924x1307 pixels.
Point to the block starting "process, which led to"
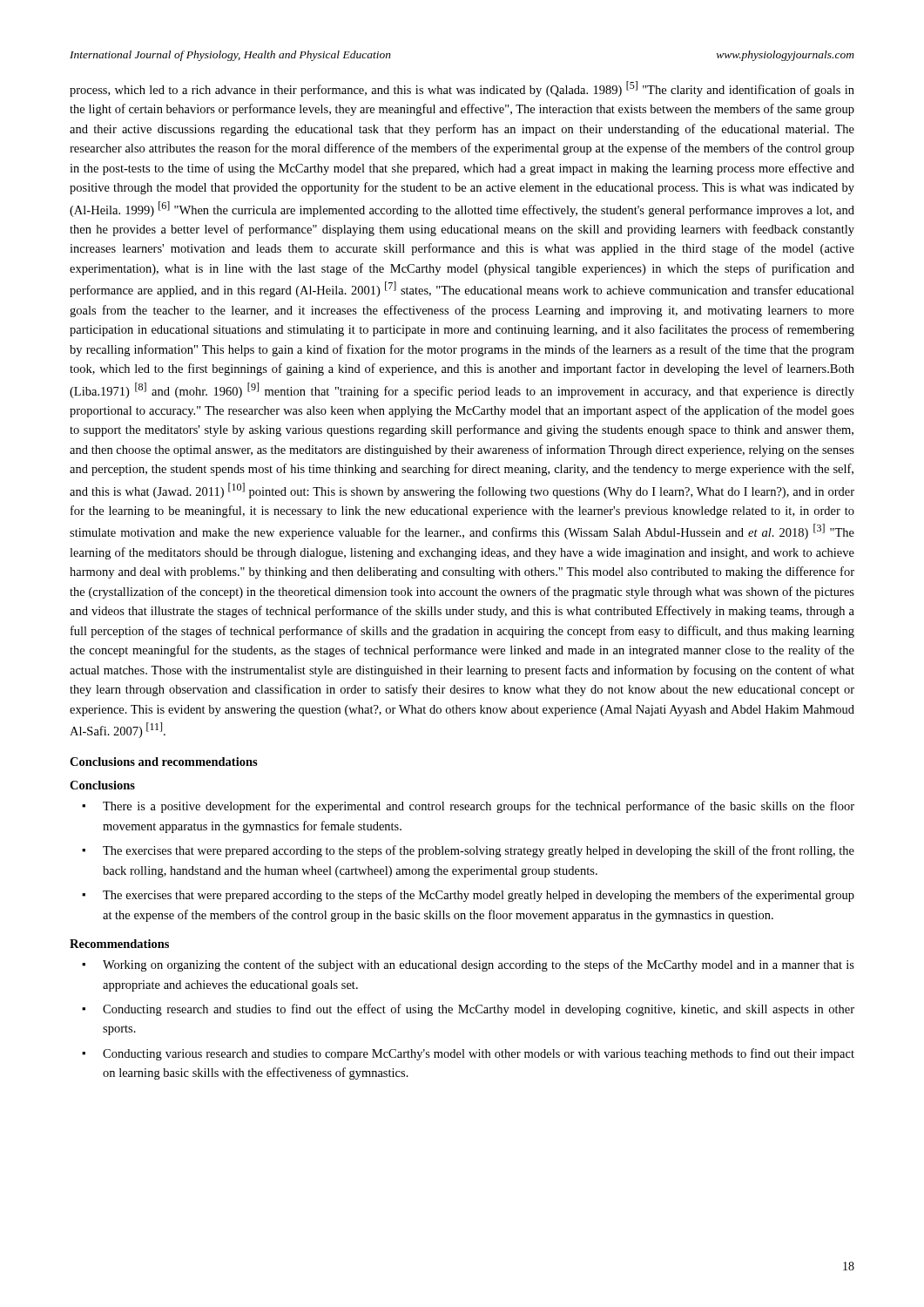pyautogui.click(x=462, y=409)
